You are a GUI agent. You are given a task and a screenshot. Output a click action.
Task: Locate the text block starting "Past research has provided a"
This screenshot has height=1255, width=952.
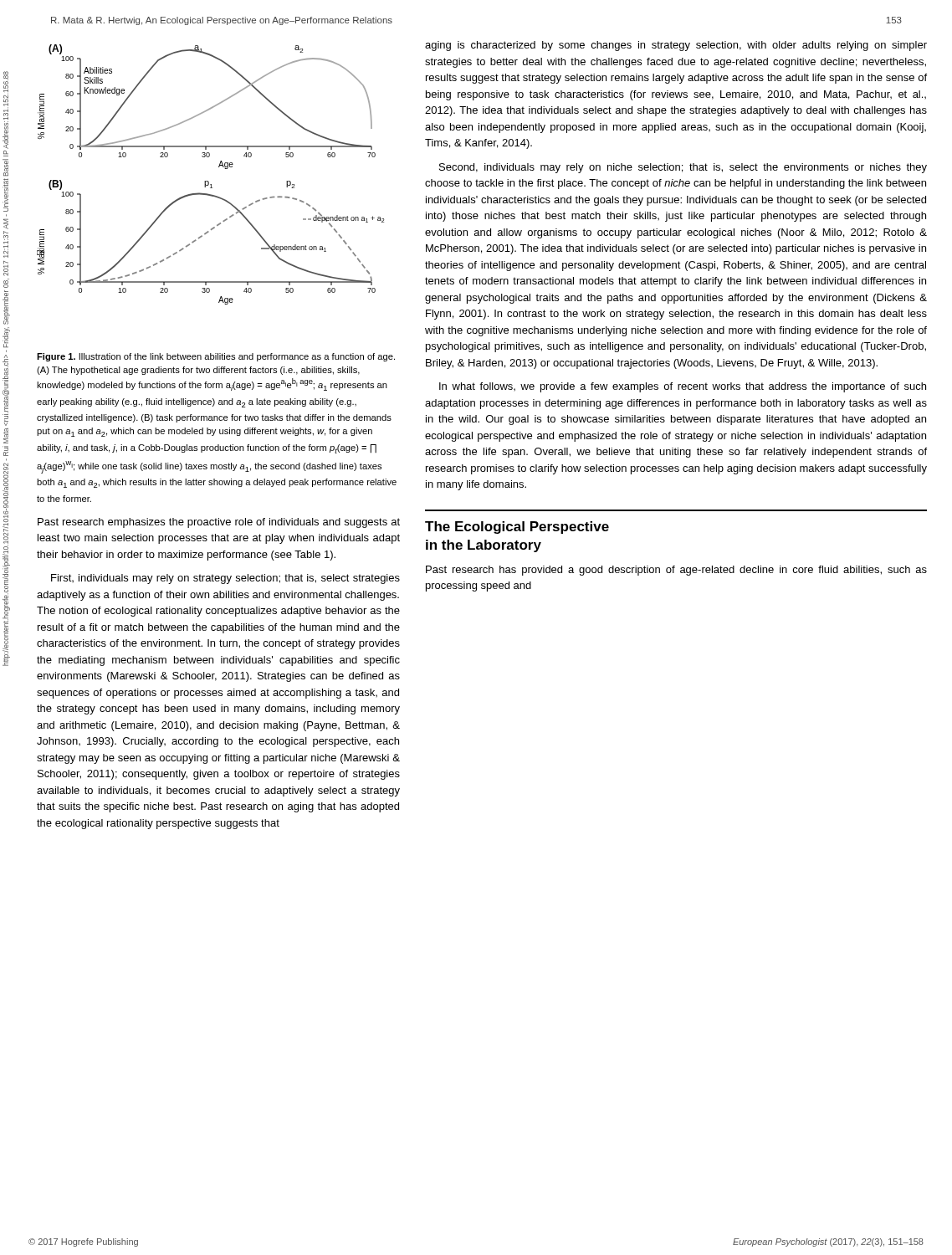(676, 577)
